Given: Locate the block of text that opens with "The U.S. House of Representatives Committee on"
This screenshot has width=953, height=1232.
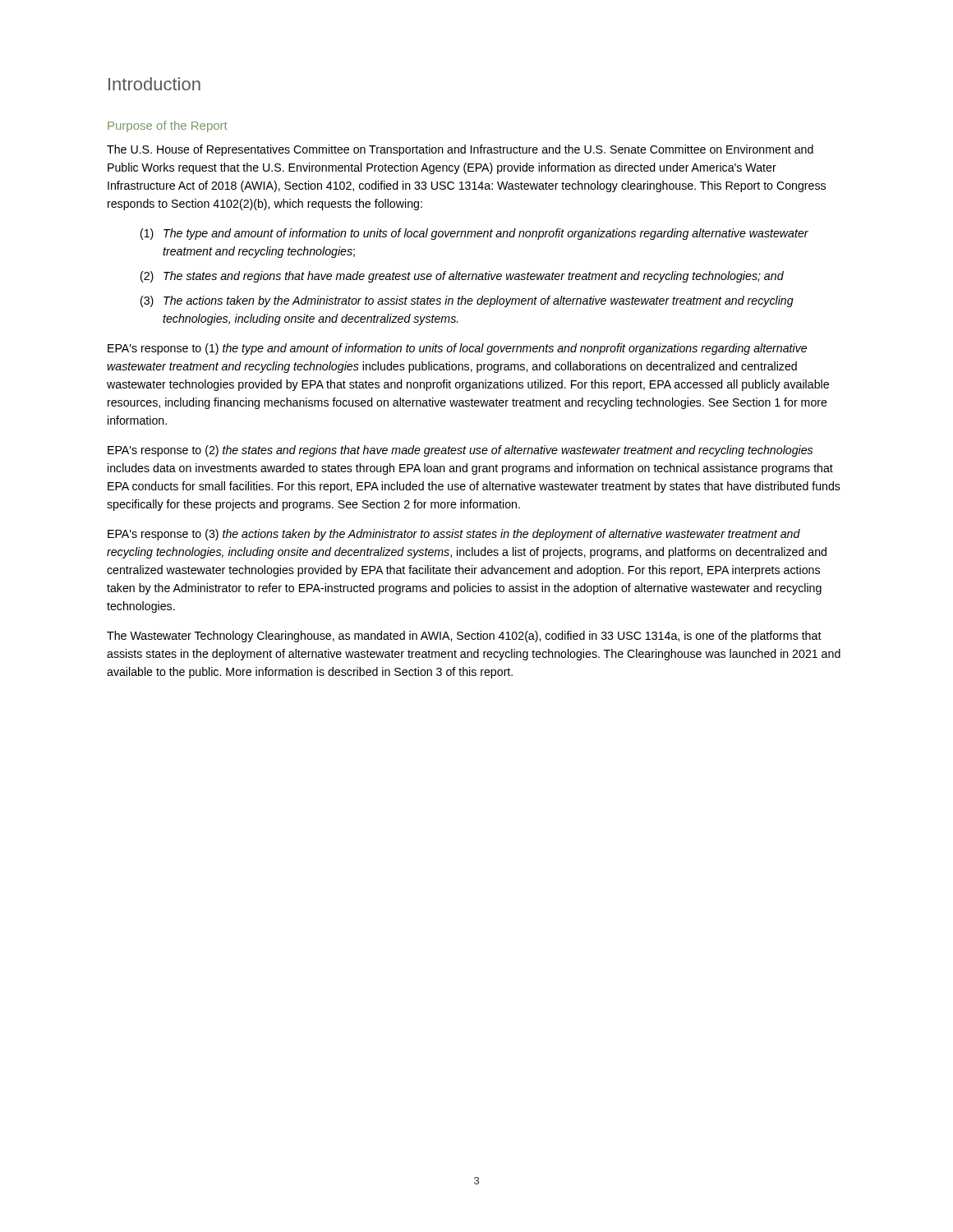Looking at the screenshot, I should click(x=476, y=177).
